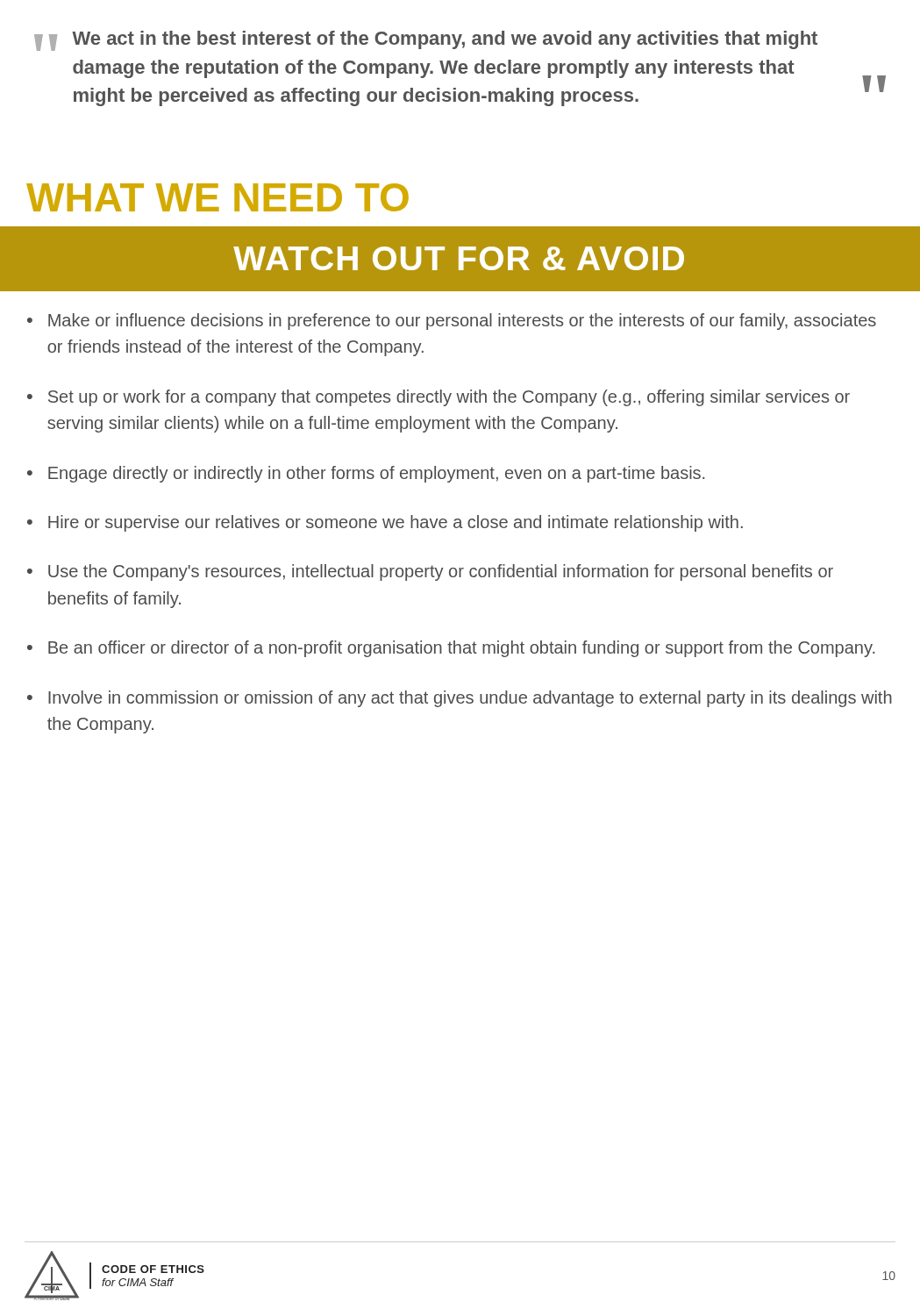920x1316 pixels.
Task: Find the element starting "• Make or influence decisions in"
Action: 460,334
